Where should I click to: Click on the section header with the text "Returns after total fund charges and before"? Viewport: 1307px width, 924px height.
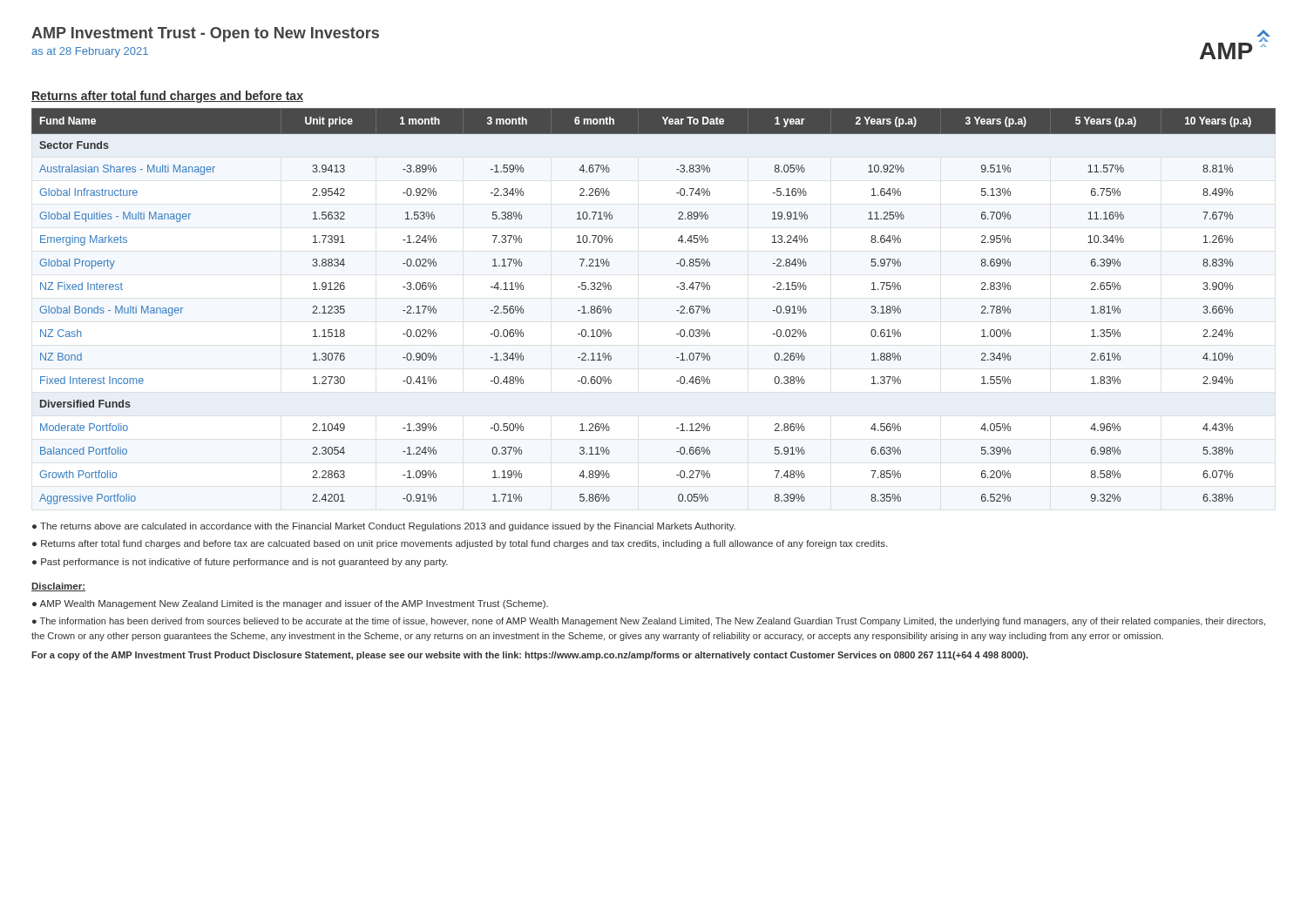pos(167,96)
